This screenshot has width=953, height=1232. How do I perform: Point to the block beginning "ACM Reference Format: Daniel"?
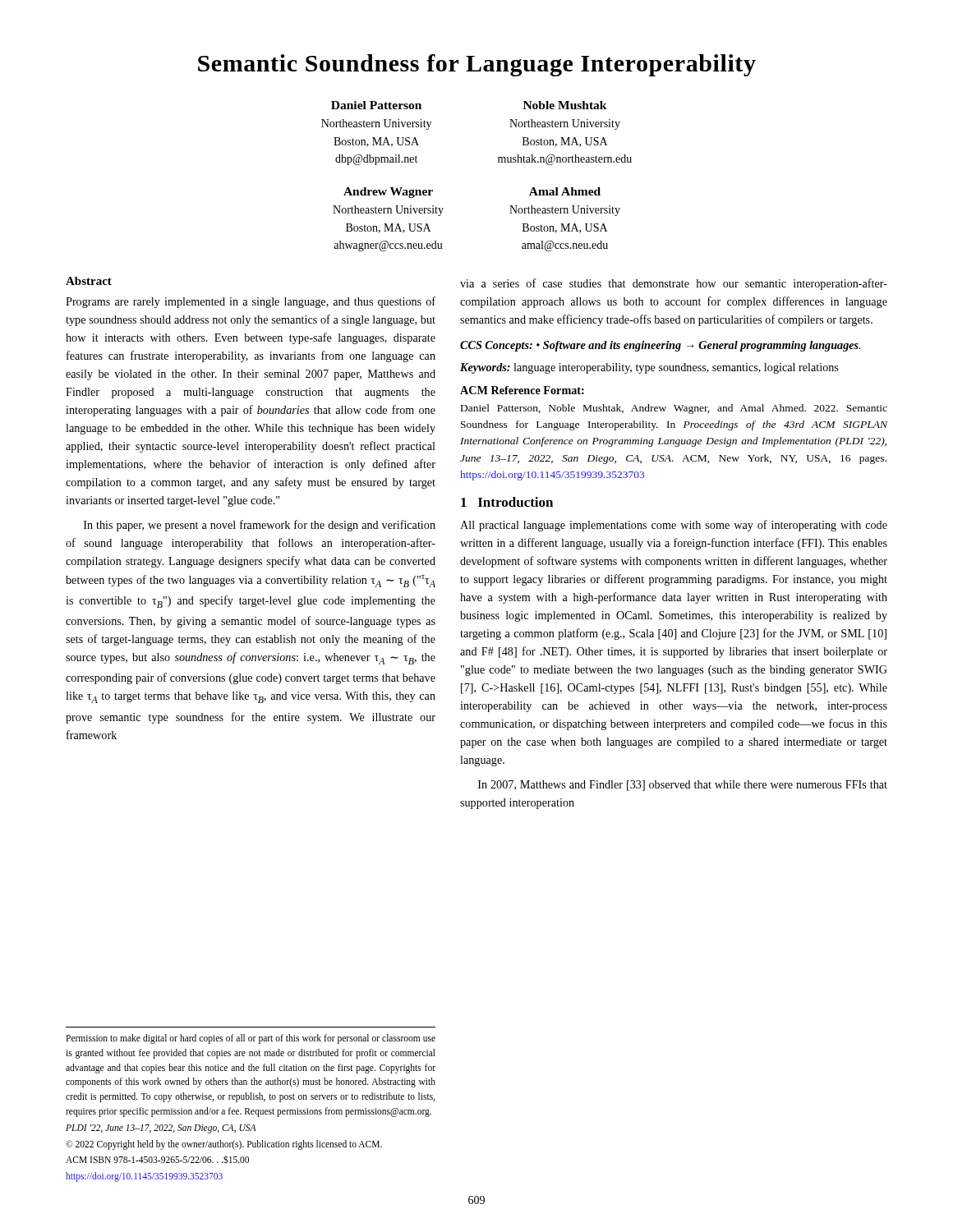[x=674, y=433]
